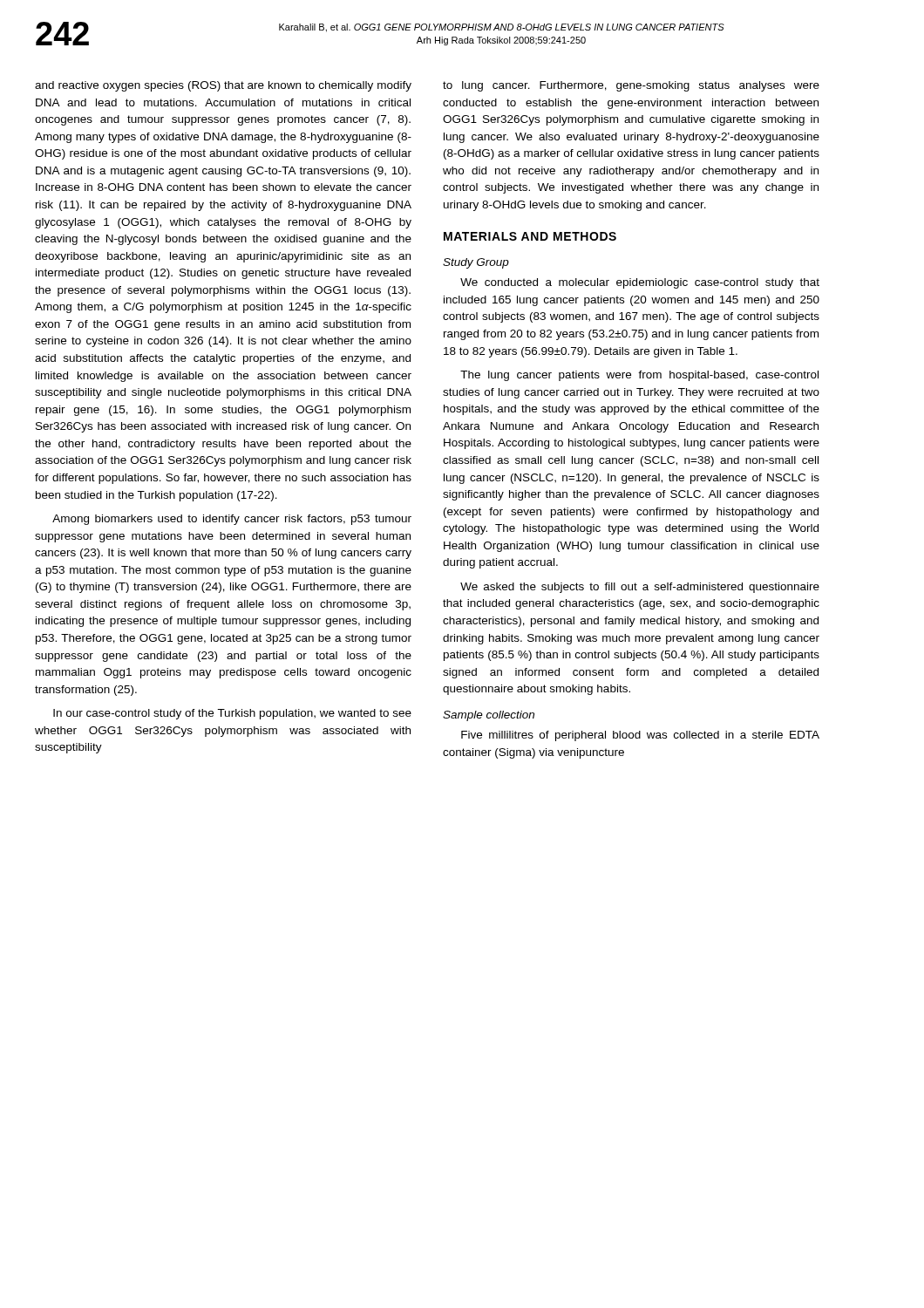Navigate to the passage starting "to lung cancer. Furthermore, gene-smoking"
This screenshot has height=1308, width=924.
coord(631,145)
